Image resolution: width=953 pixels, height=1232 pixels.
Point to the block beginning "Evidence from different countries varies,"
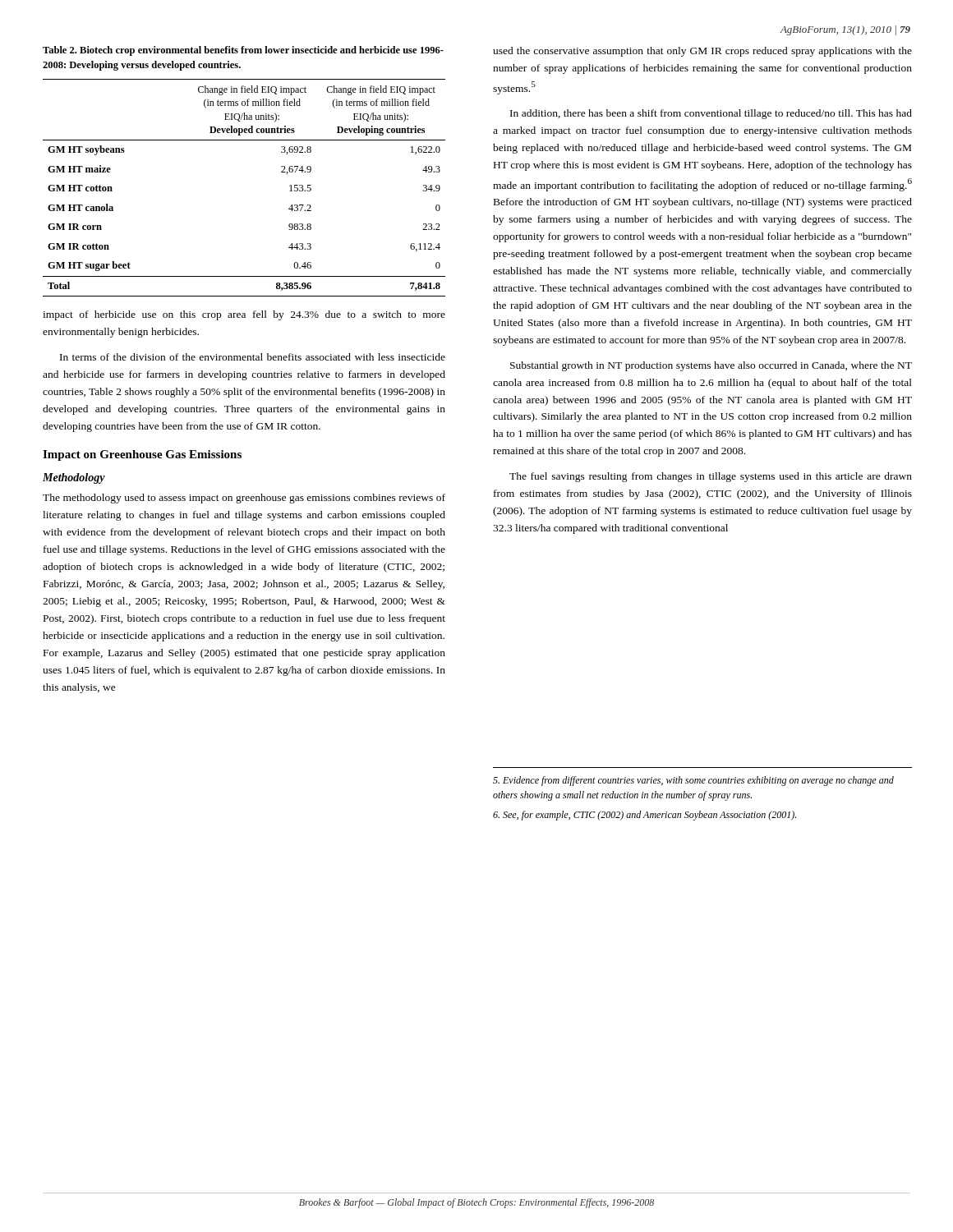pos(693,788)
